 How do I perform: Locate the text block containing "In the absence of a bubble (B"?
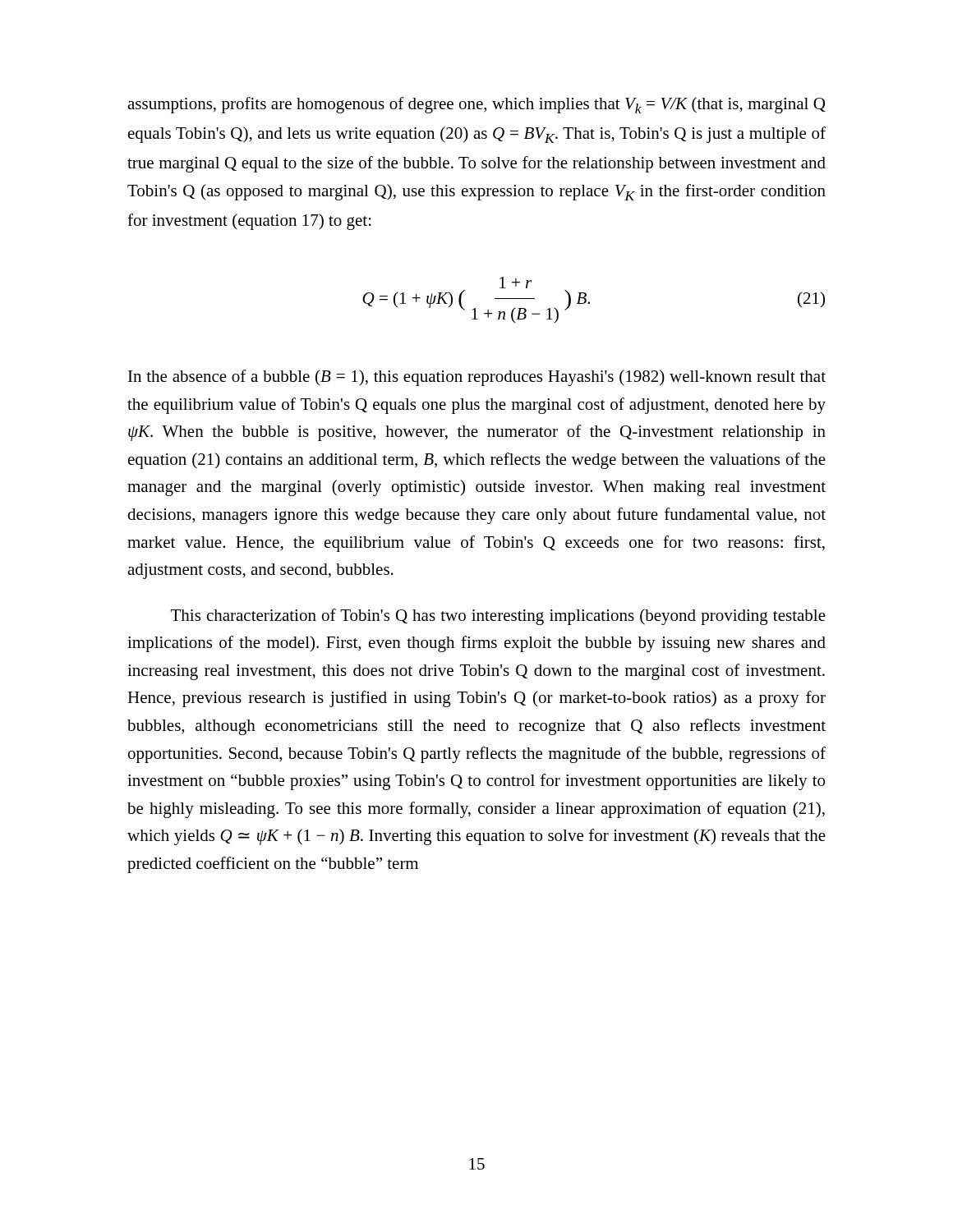click(x=476, y=473)
